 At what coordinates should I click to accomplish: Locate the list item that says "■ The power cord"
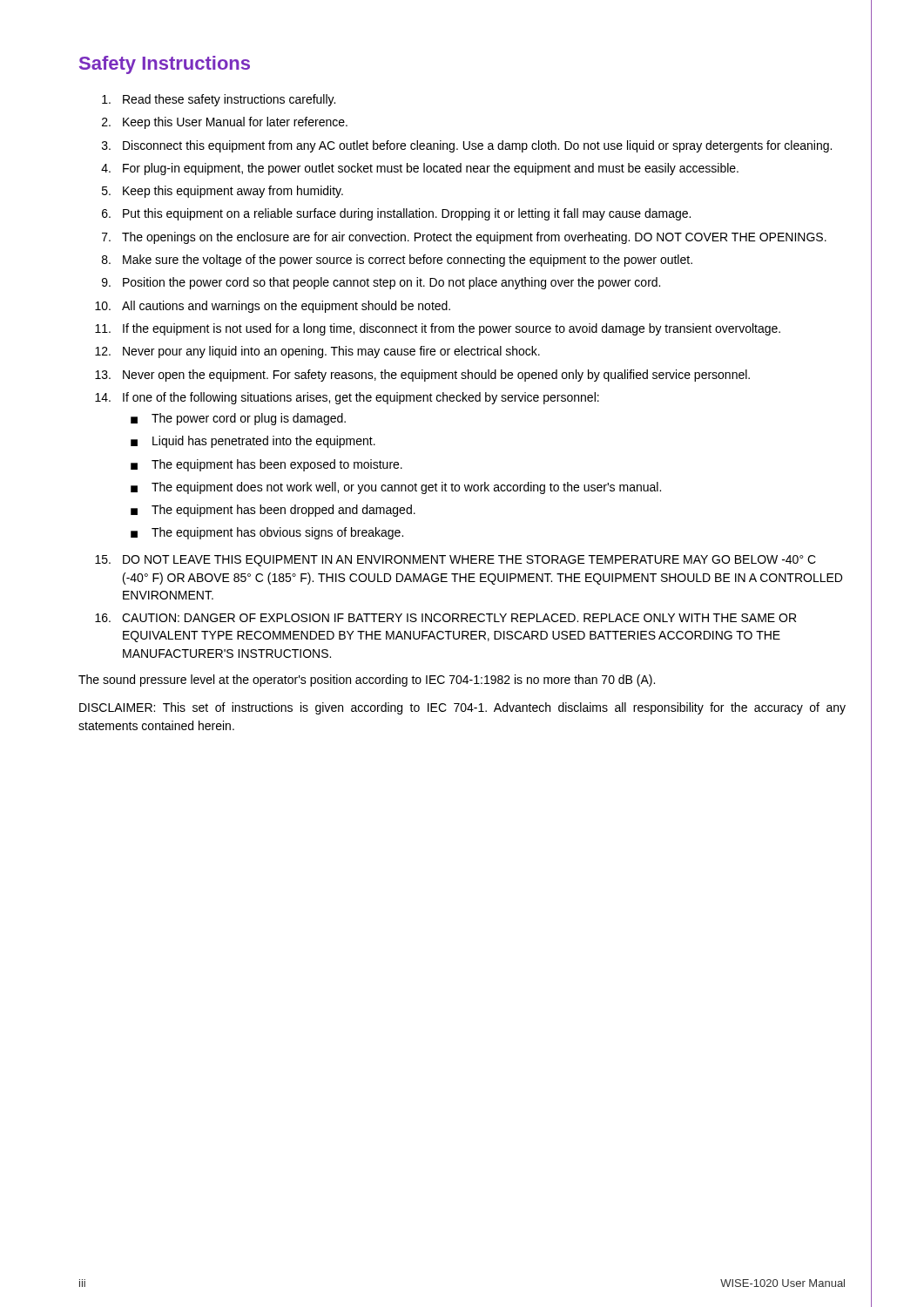[x=234, y=420]
